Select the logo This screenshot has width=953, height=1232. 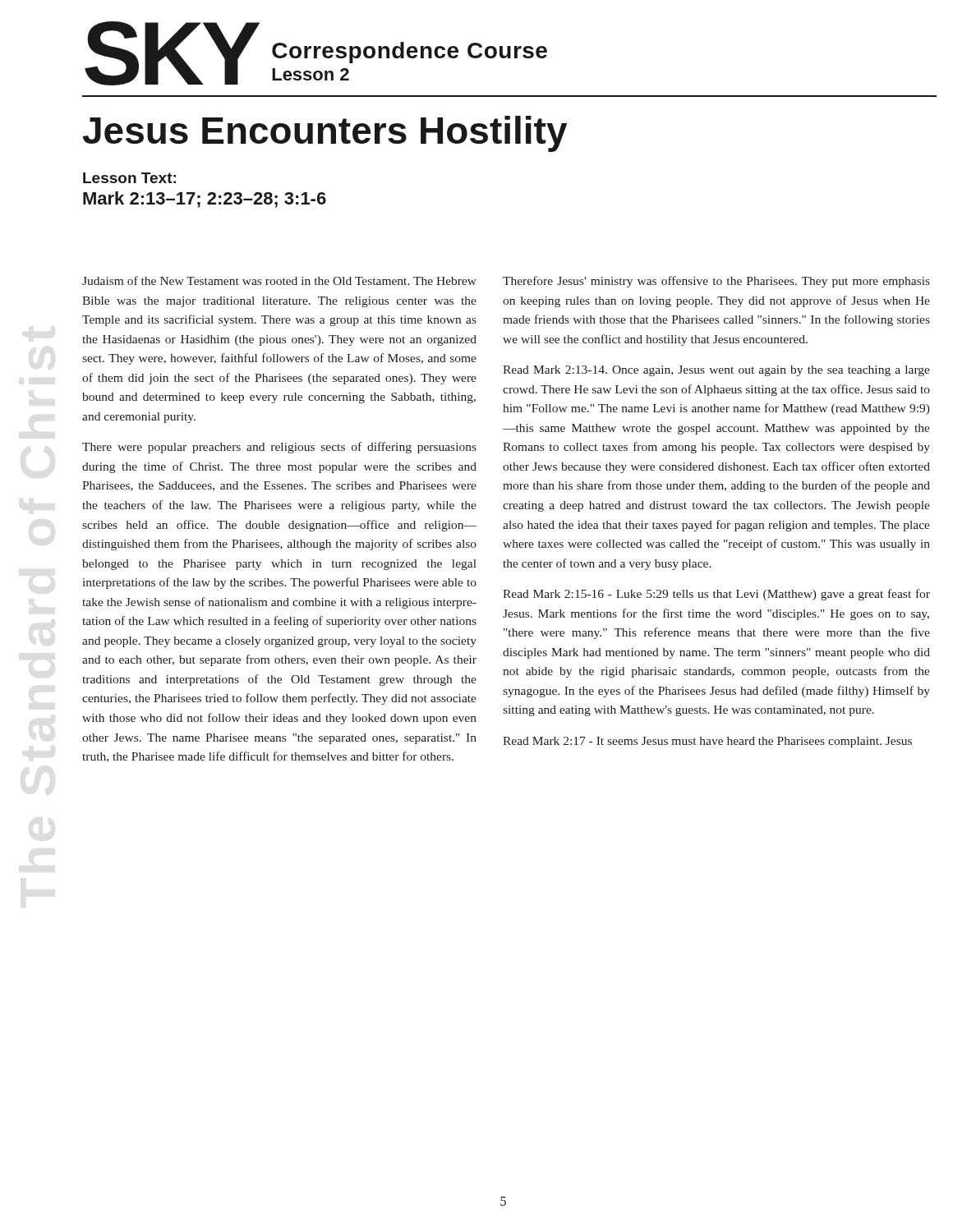[509, 60]
